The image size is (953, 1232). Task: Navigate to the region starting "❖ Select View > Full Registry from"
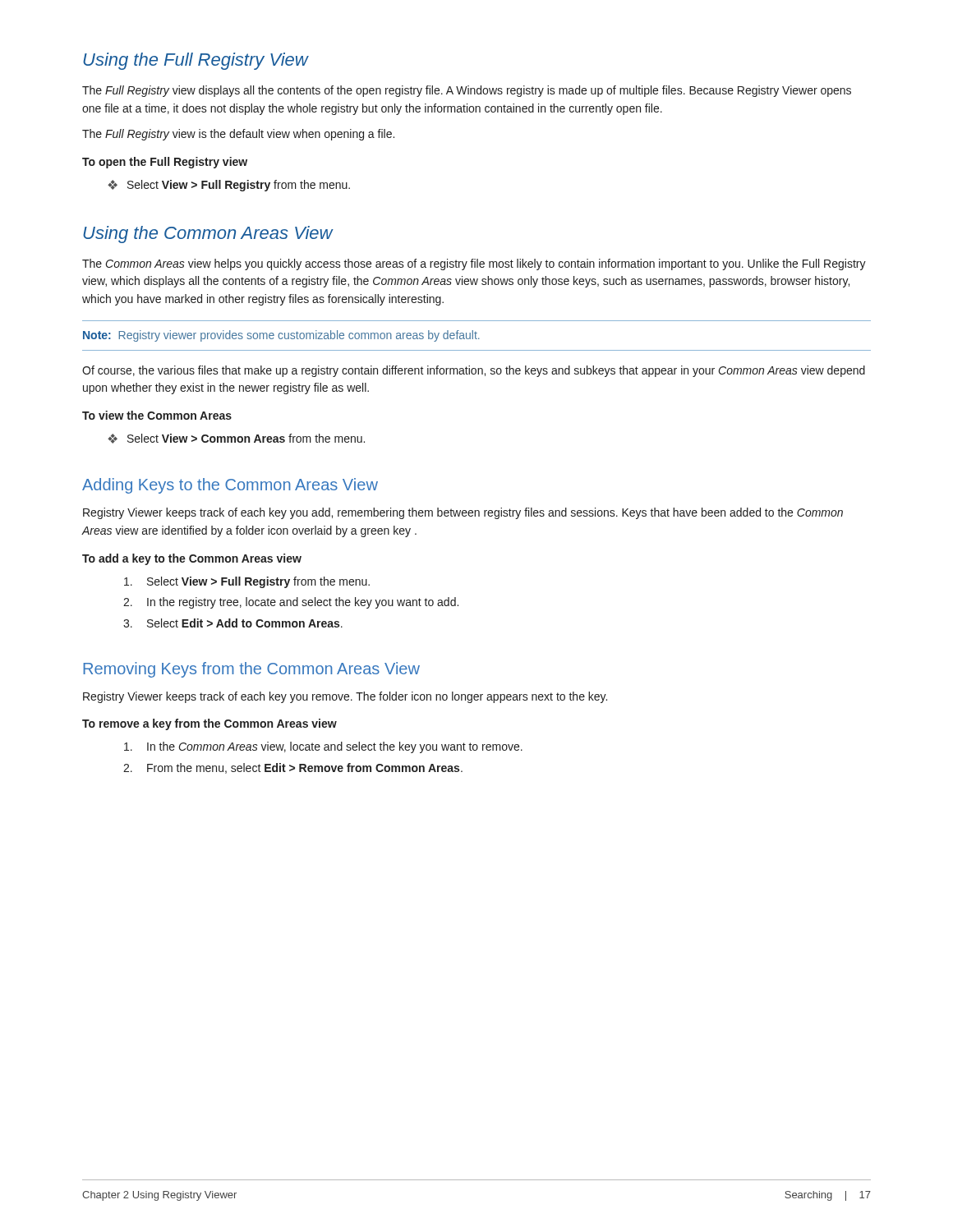pyautogui.click(x=229, y=186)
